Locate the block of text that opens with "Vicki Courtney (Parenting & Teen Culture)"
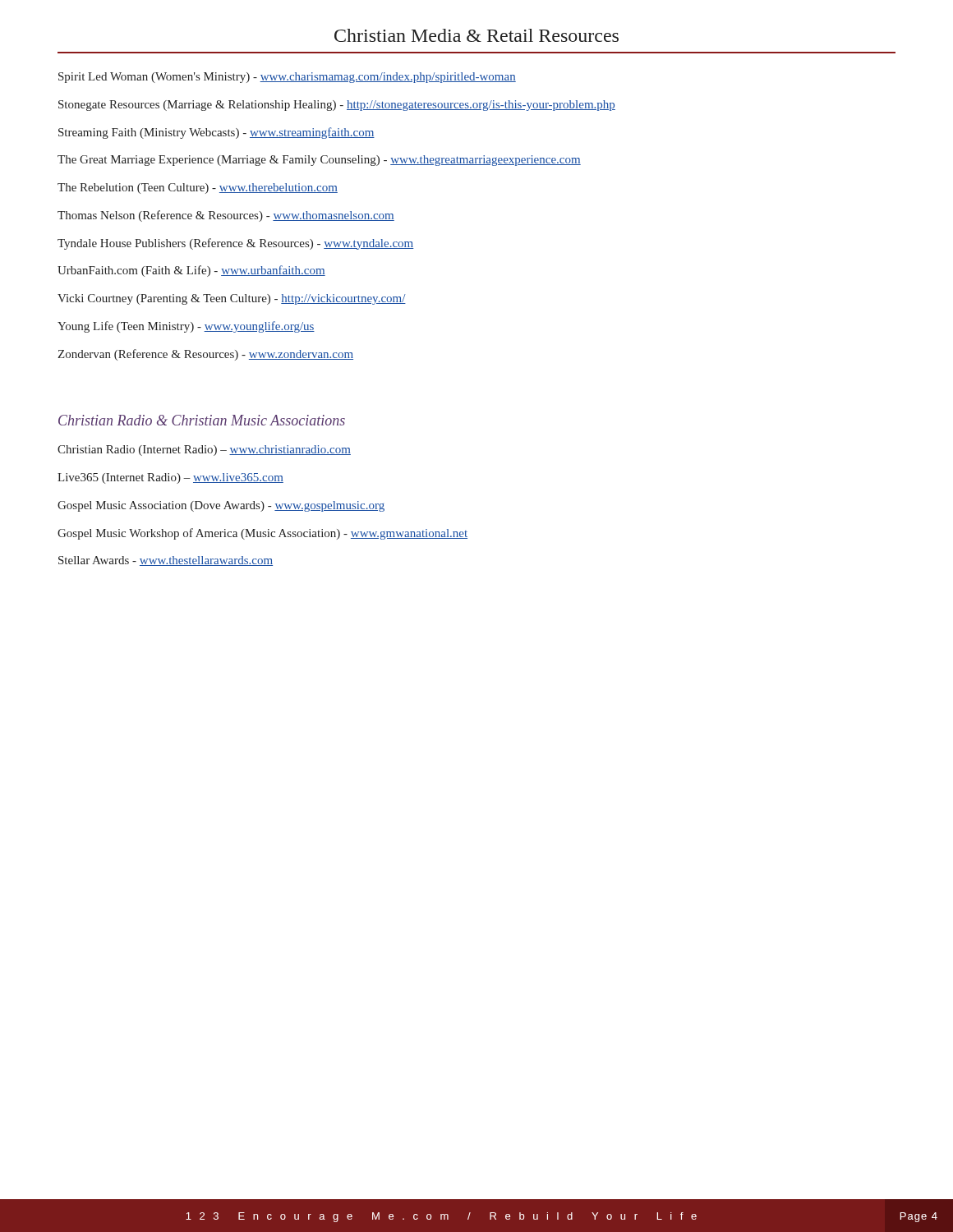Screen dimensions: 1232x953 coord(231,298)
